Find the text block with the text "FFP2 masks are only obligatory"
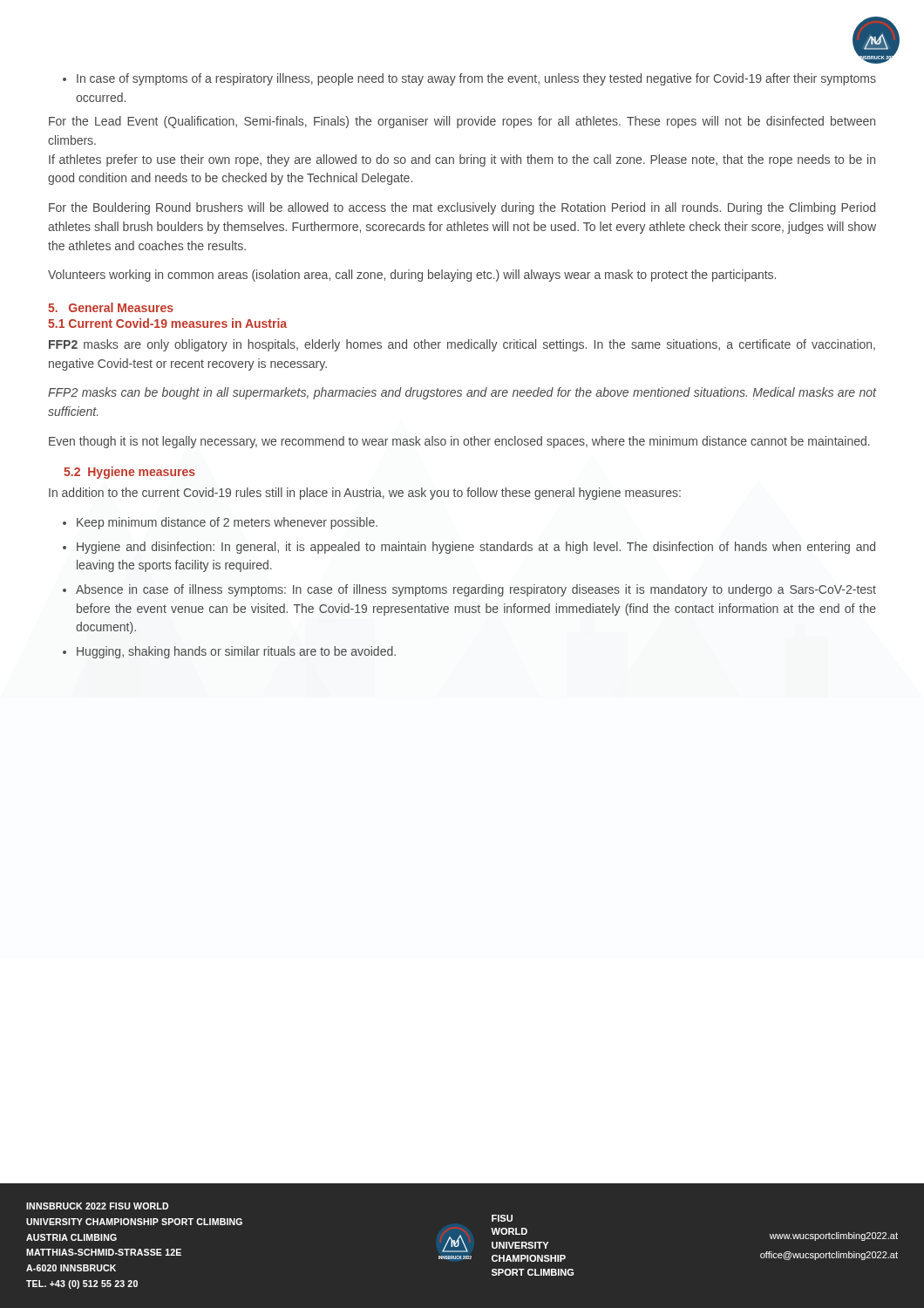Image resolution: width=924 pixels, height=1308 pixels. 462,354
